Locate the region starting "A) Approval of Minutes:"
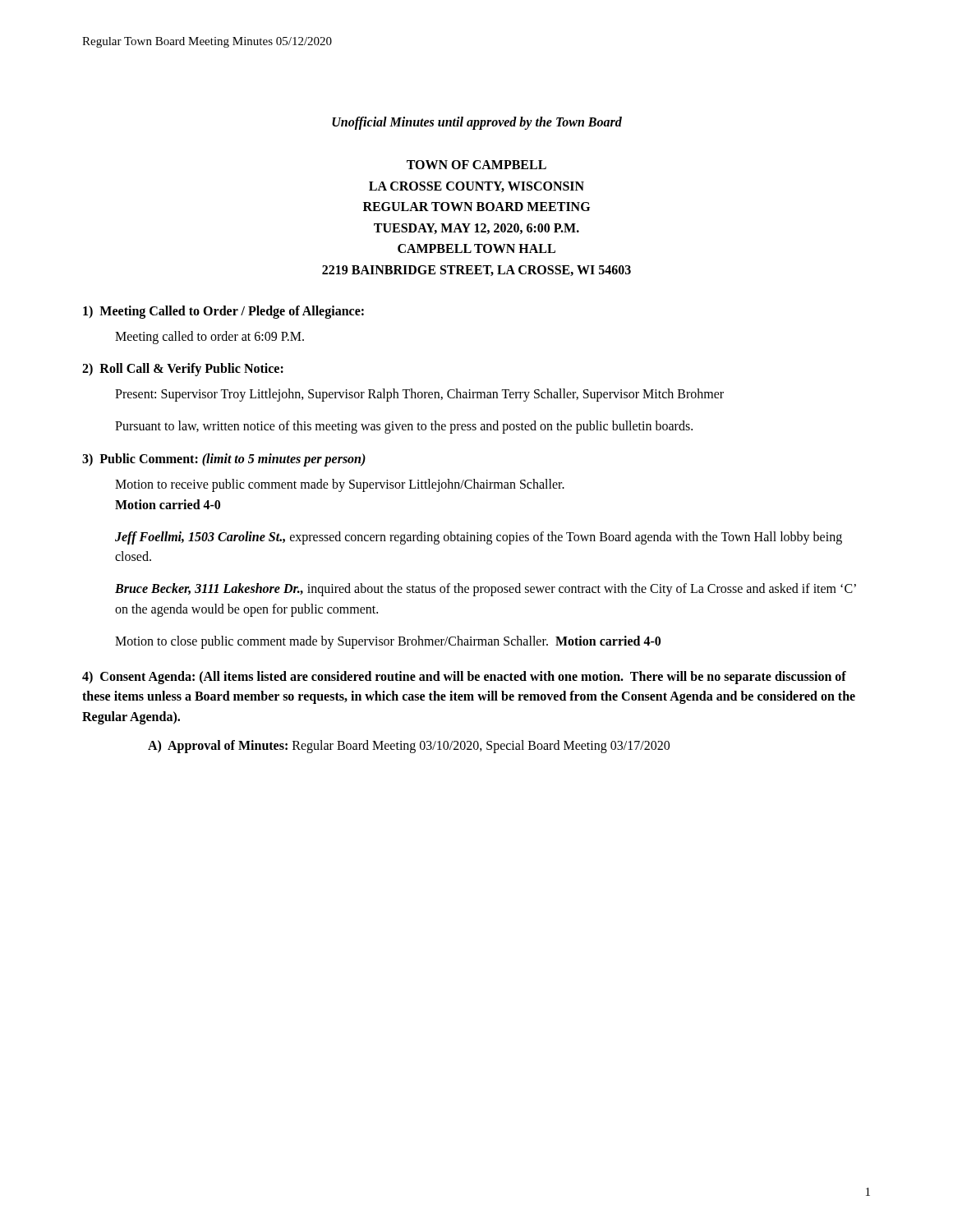 click(x=409, y=745)
